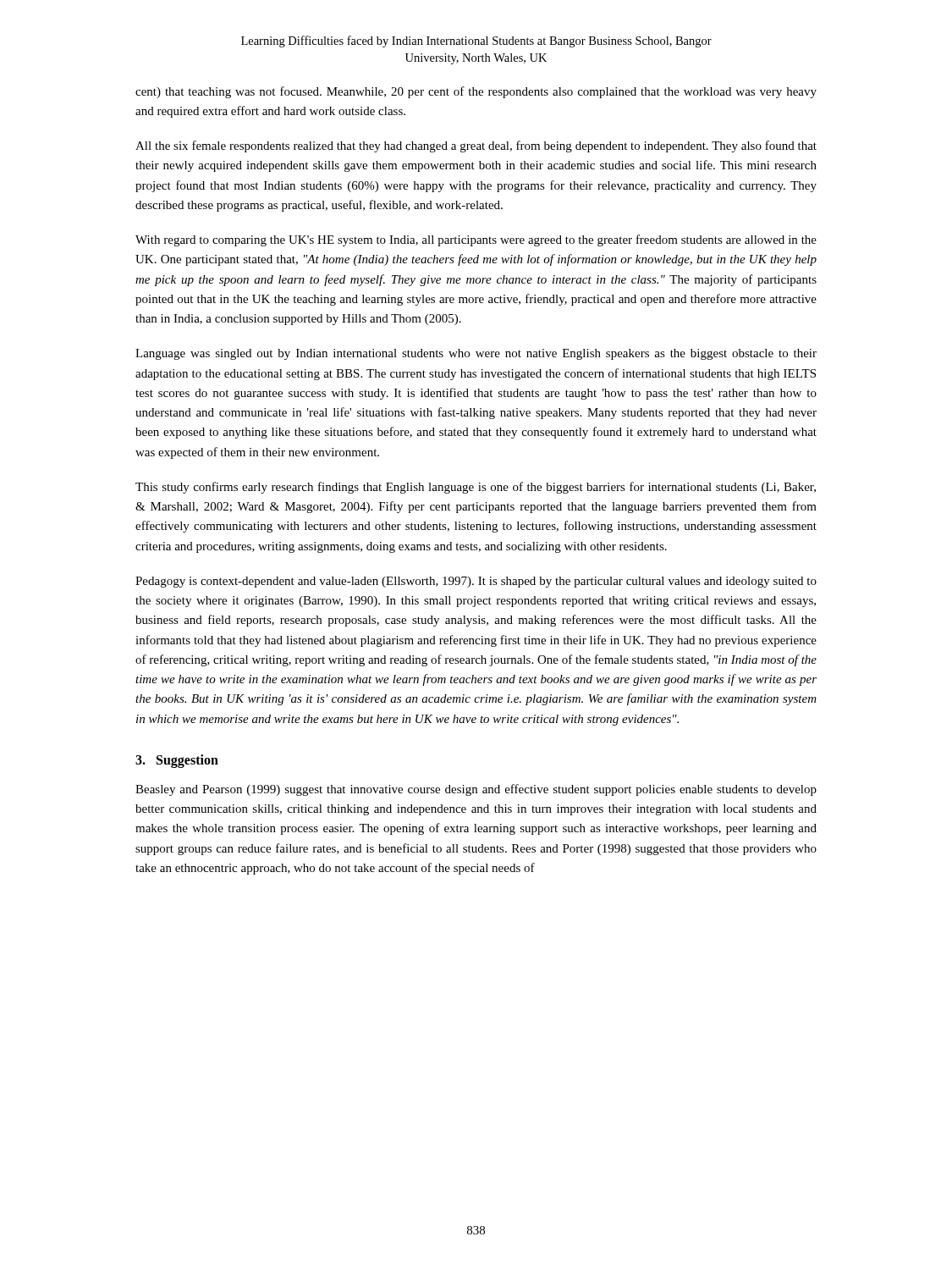
Task: Locate the text block starting "With regard to comparing the UK's HE system"
Action: [x=476, y=279]
